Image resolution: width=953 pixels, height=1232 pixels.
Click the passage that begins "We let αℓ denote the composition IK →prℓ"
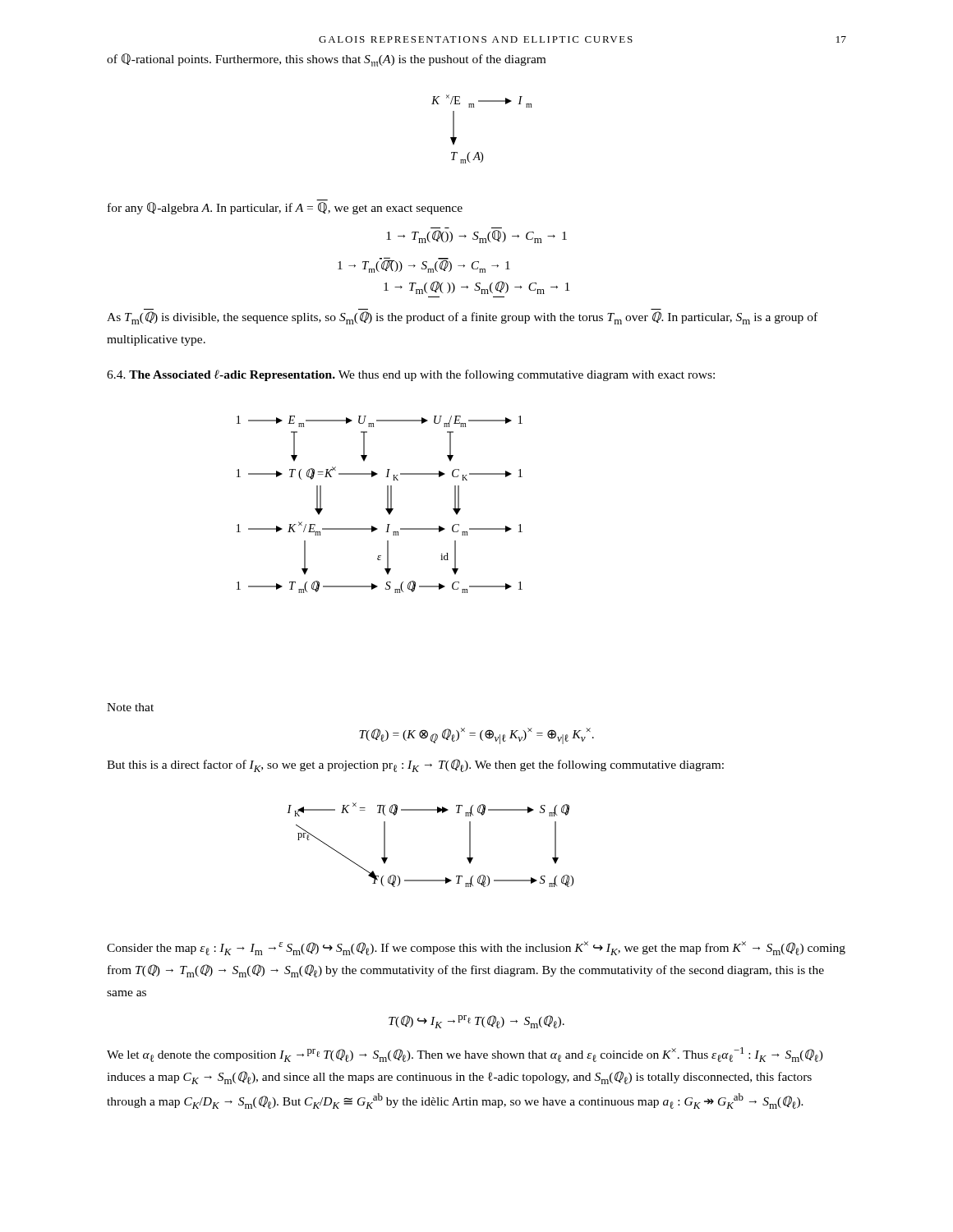coord(465,1078)
